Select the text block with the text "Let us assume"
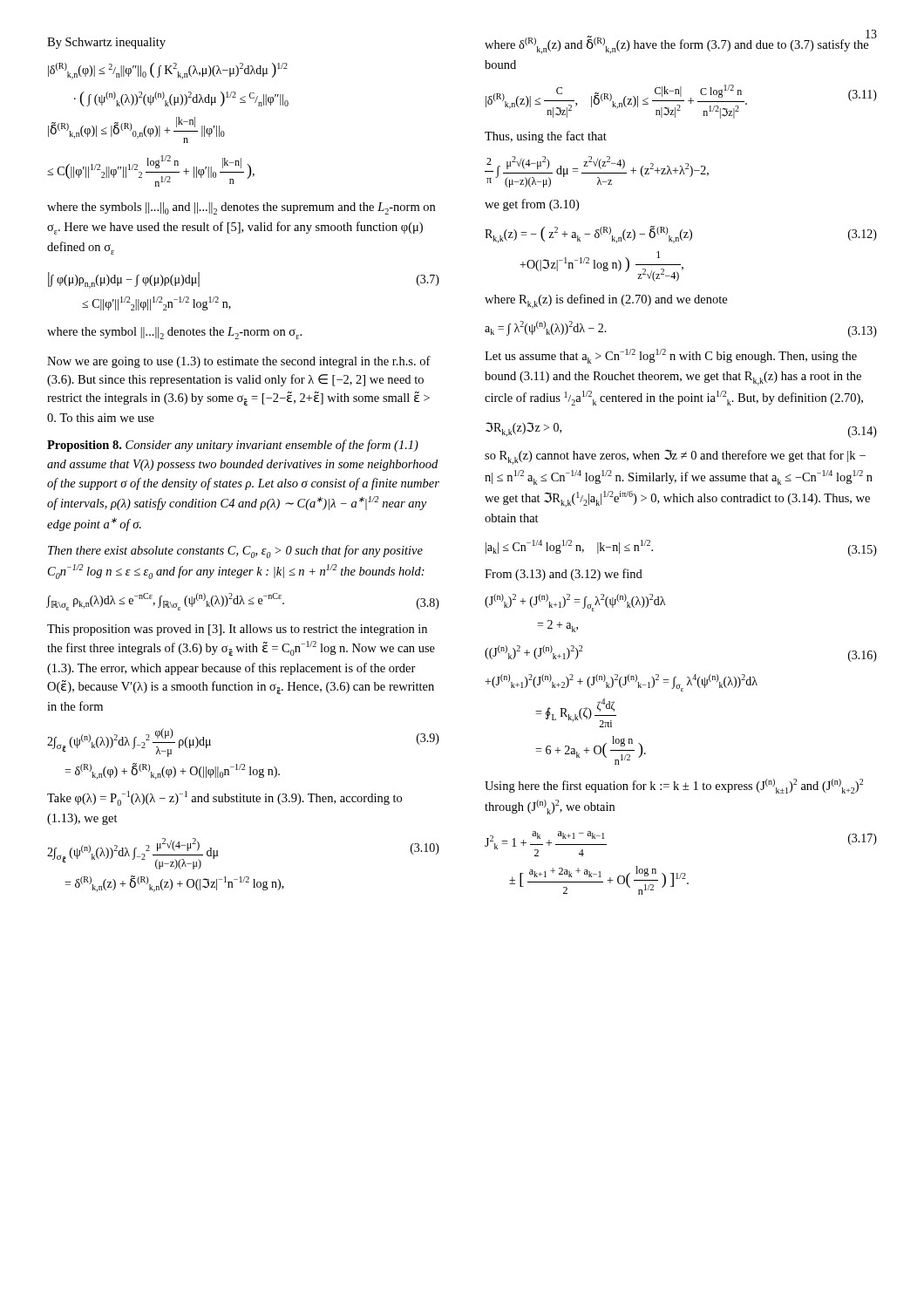Viewport: 924px width, 1308px height. pyautogui.click(x=674, y=378)
